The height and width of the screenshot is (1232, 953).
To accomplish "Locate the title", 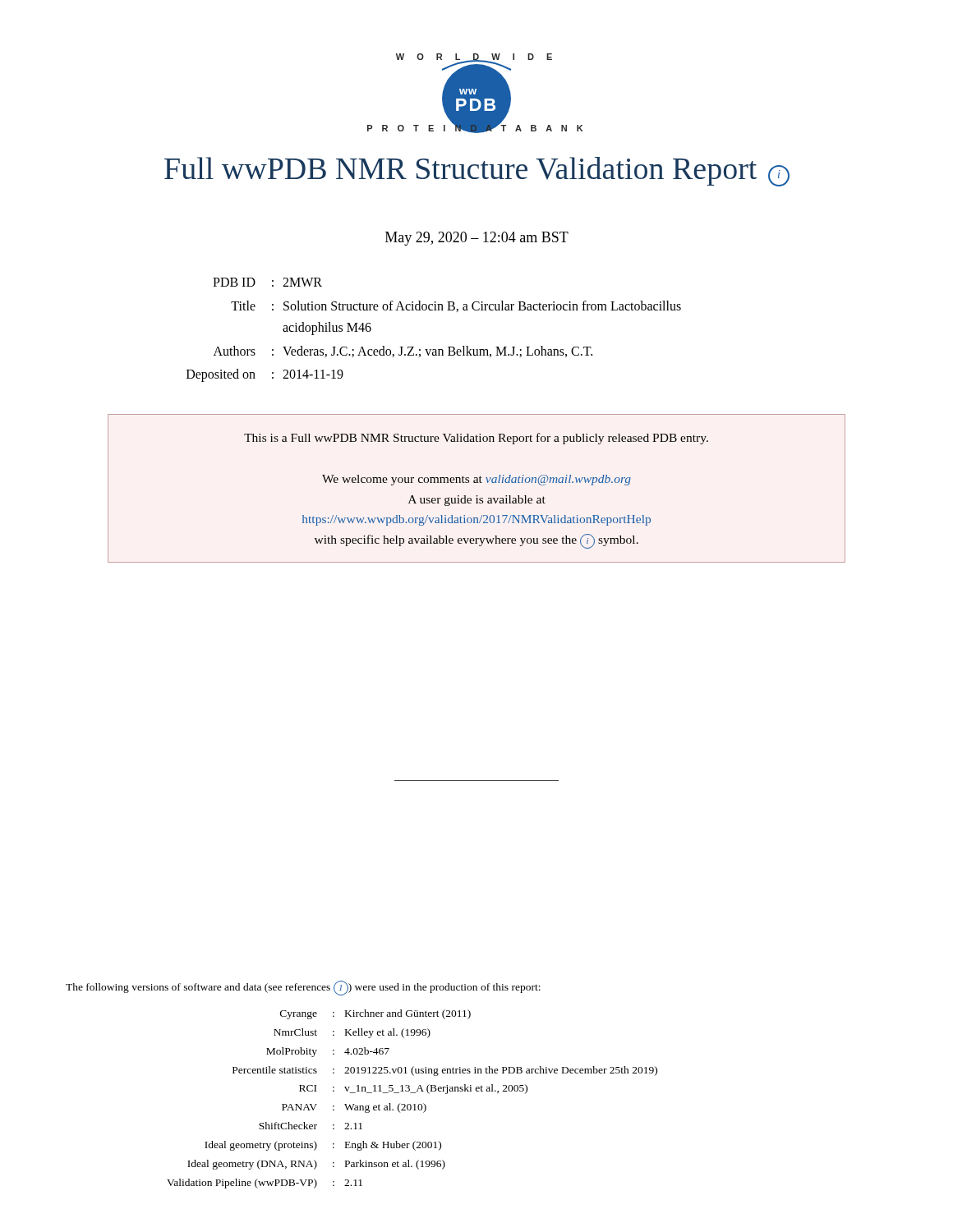I will coord(476,169).
